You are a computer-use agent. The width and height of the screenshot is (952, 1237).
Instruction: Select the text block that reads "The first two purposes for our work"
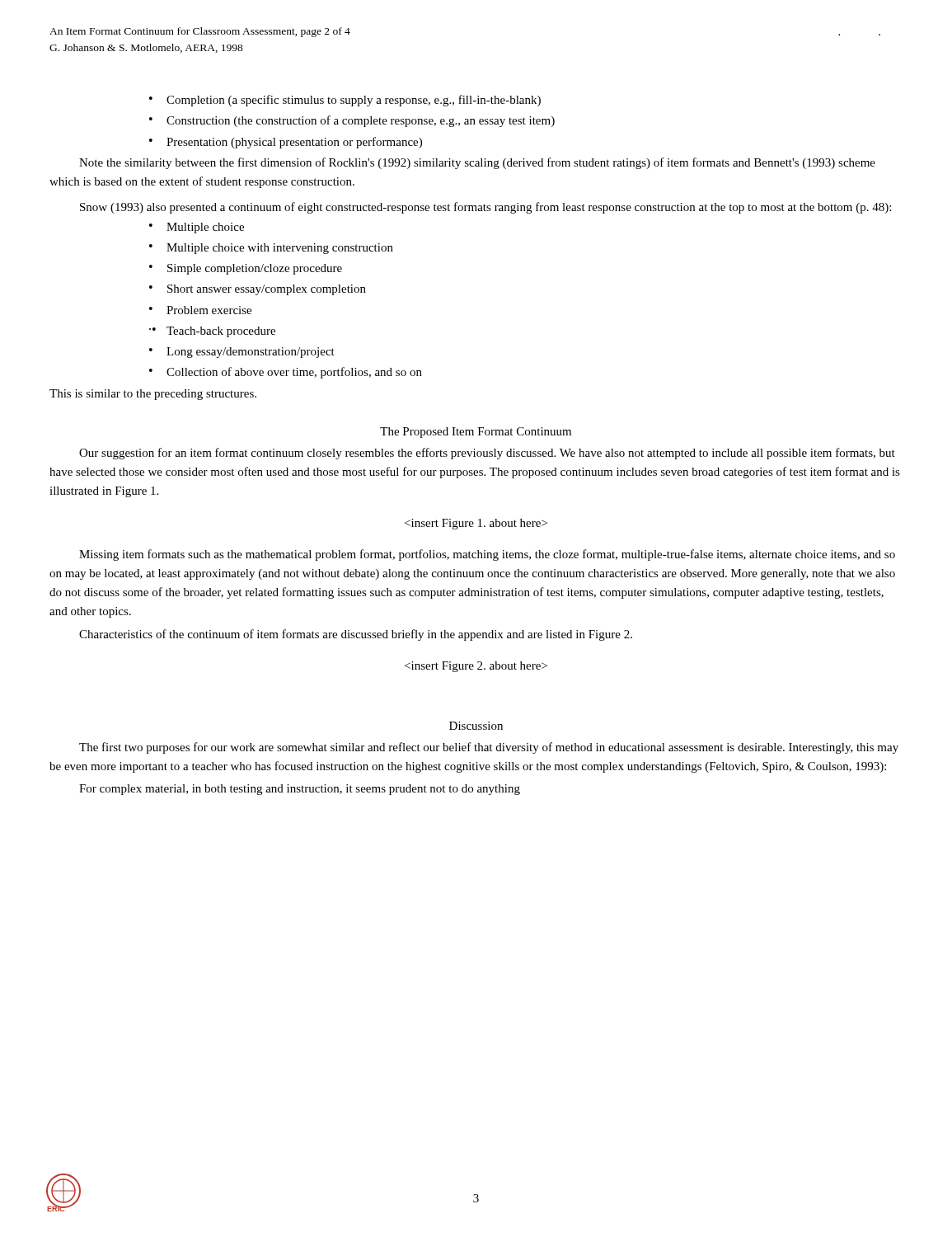point(476,757)
